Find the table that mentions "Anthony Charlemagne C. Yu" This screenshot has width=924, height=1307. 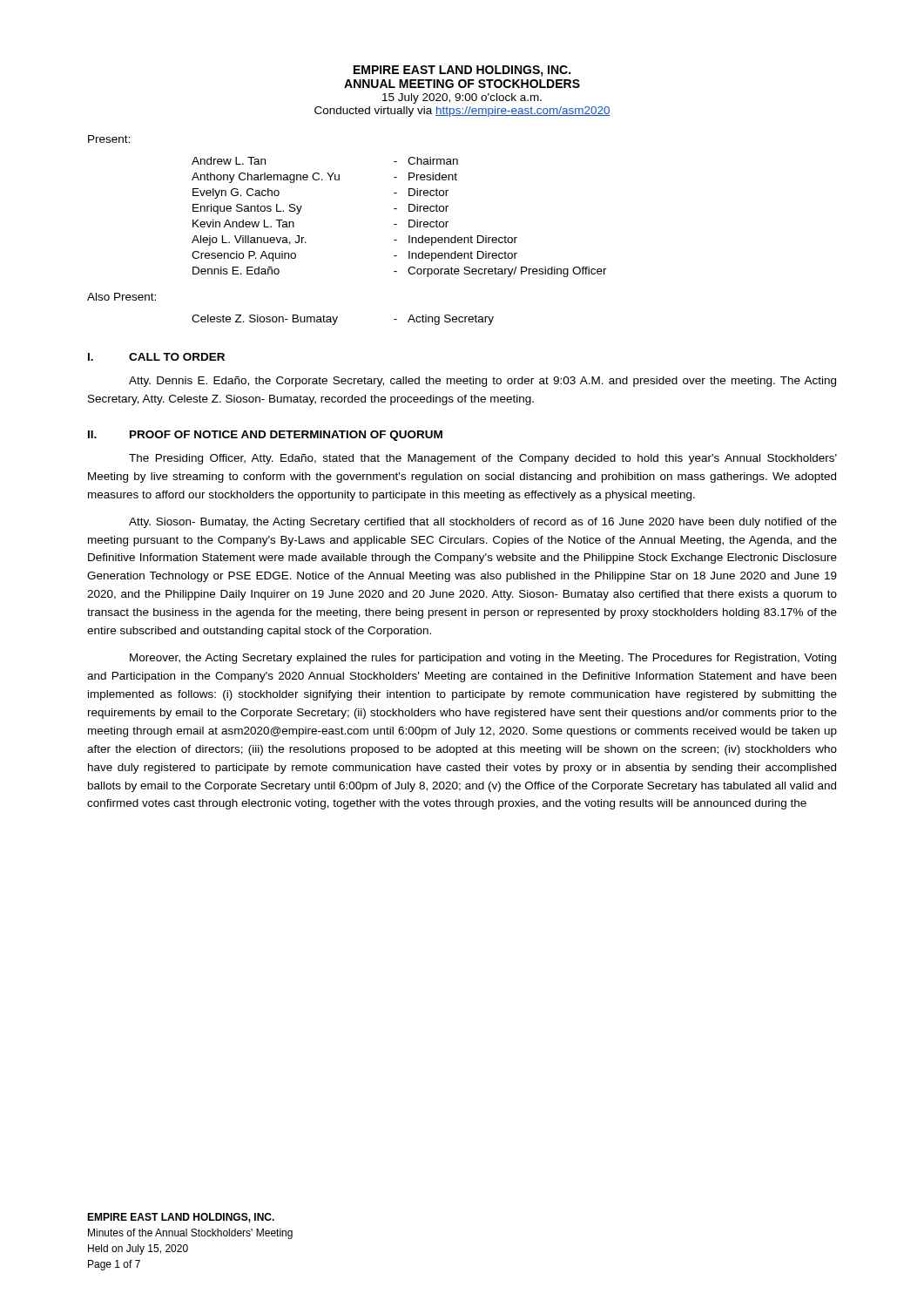pos(488,215)
